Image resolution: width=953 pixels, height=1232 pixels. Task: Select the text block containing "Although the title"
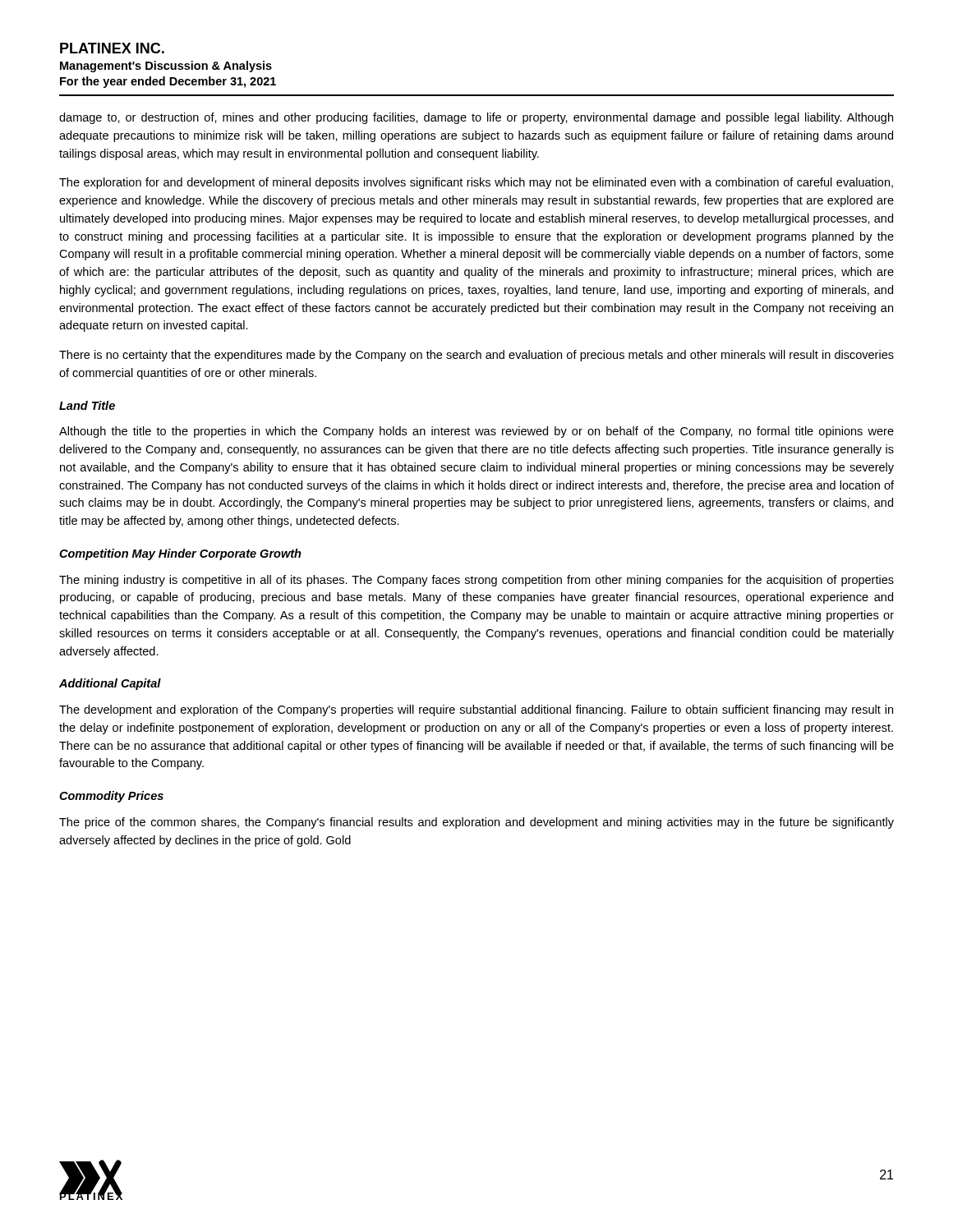pos(476,477)
